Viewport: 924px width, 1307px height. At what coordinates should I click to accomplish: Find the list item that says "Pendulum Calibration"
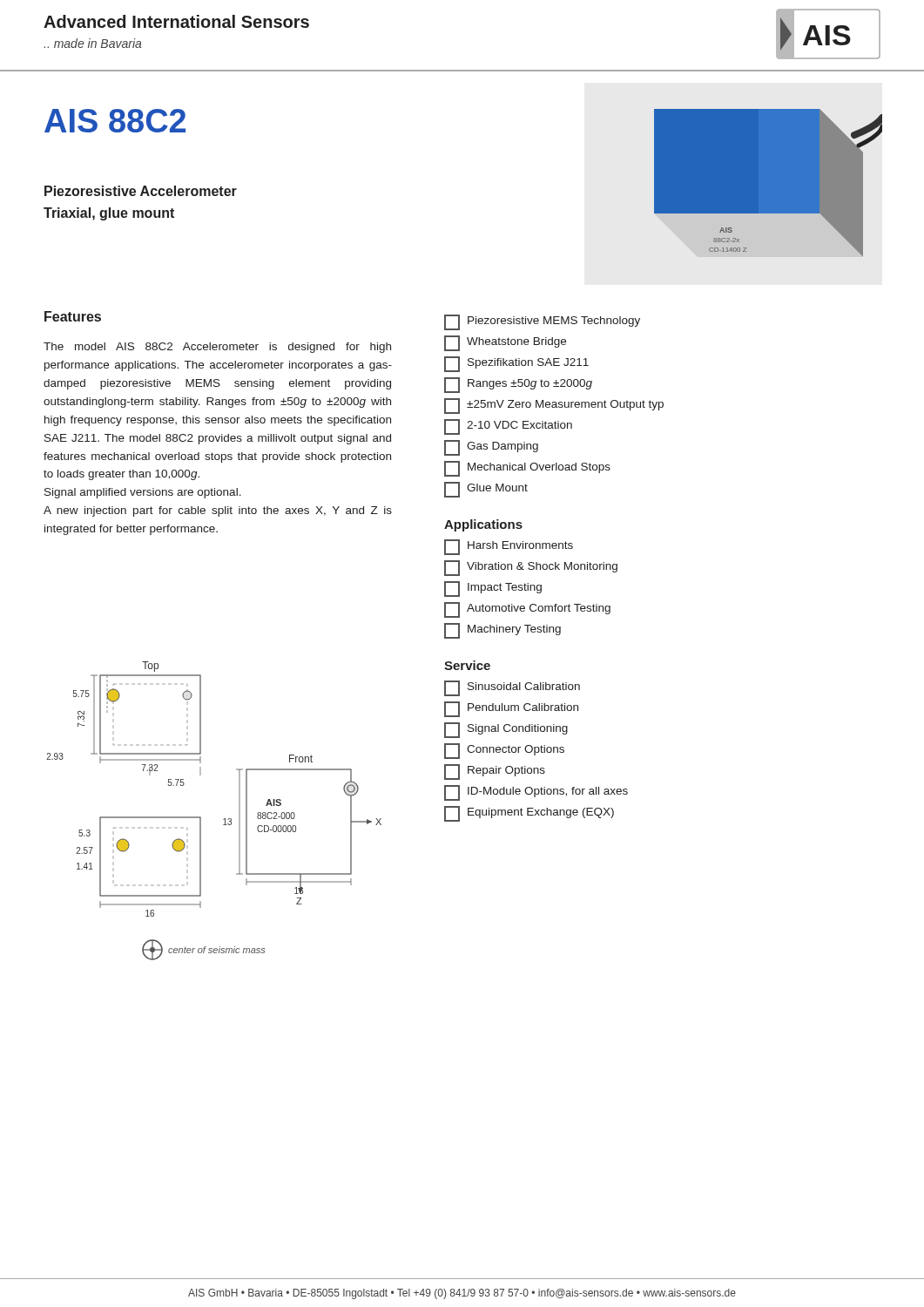click(512, 709)
